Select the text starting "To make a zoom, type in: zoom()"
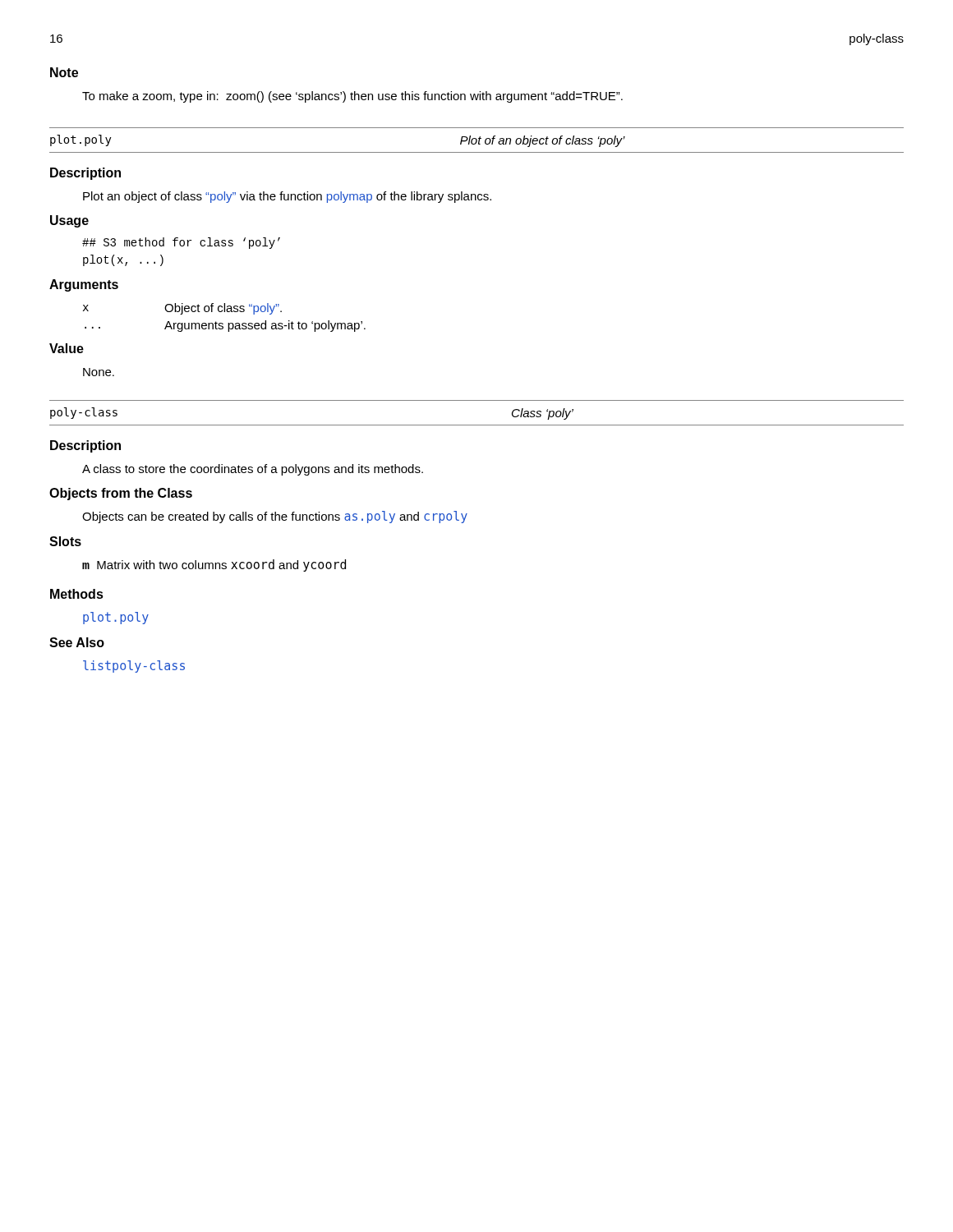Viewport: 953px width, 1232px height. (353, 96)
